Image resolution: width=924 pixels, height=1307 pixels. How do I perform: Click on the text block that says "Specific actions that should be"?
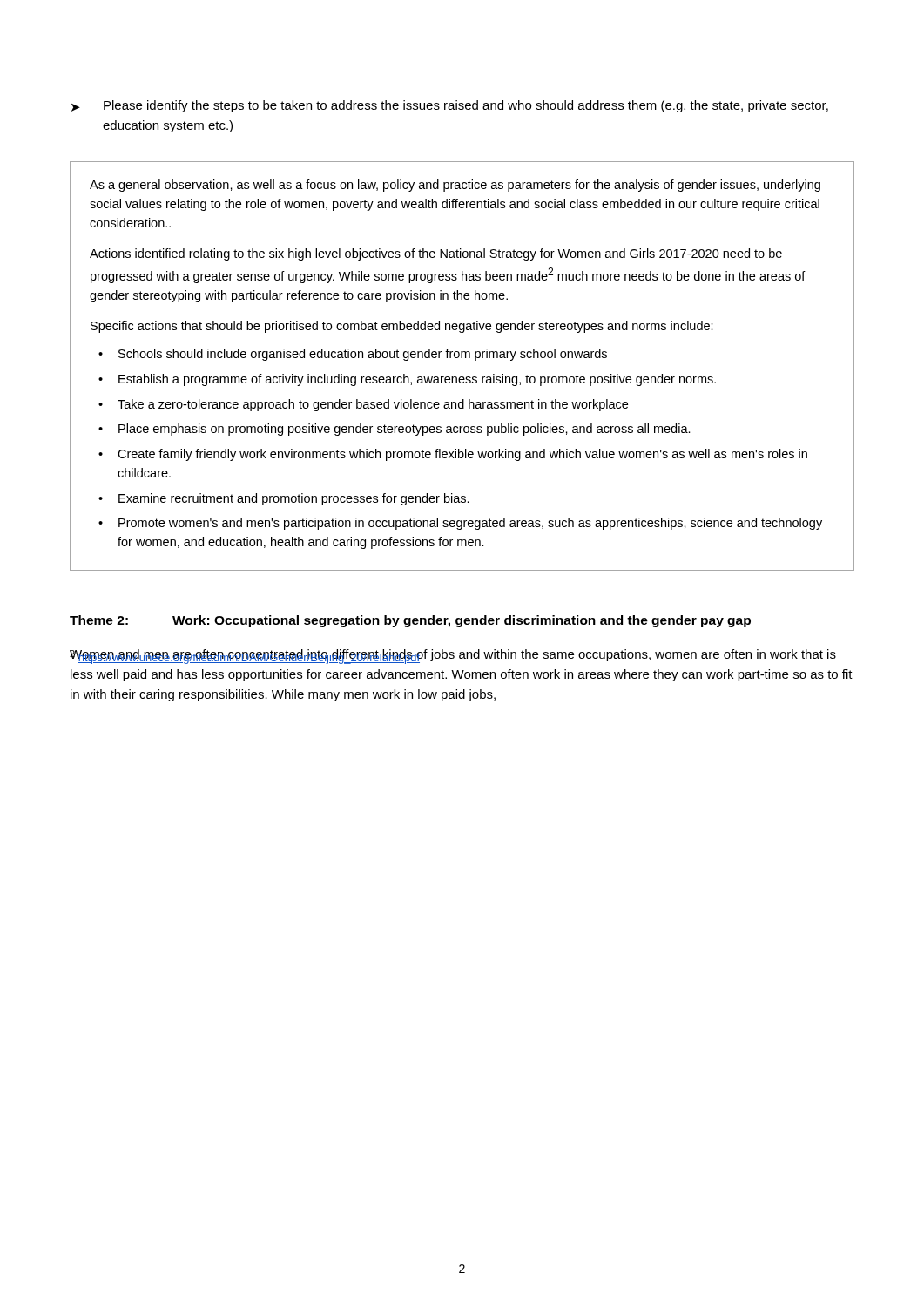[x=462, y=327]
